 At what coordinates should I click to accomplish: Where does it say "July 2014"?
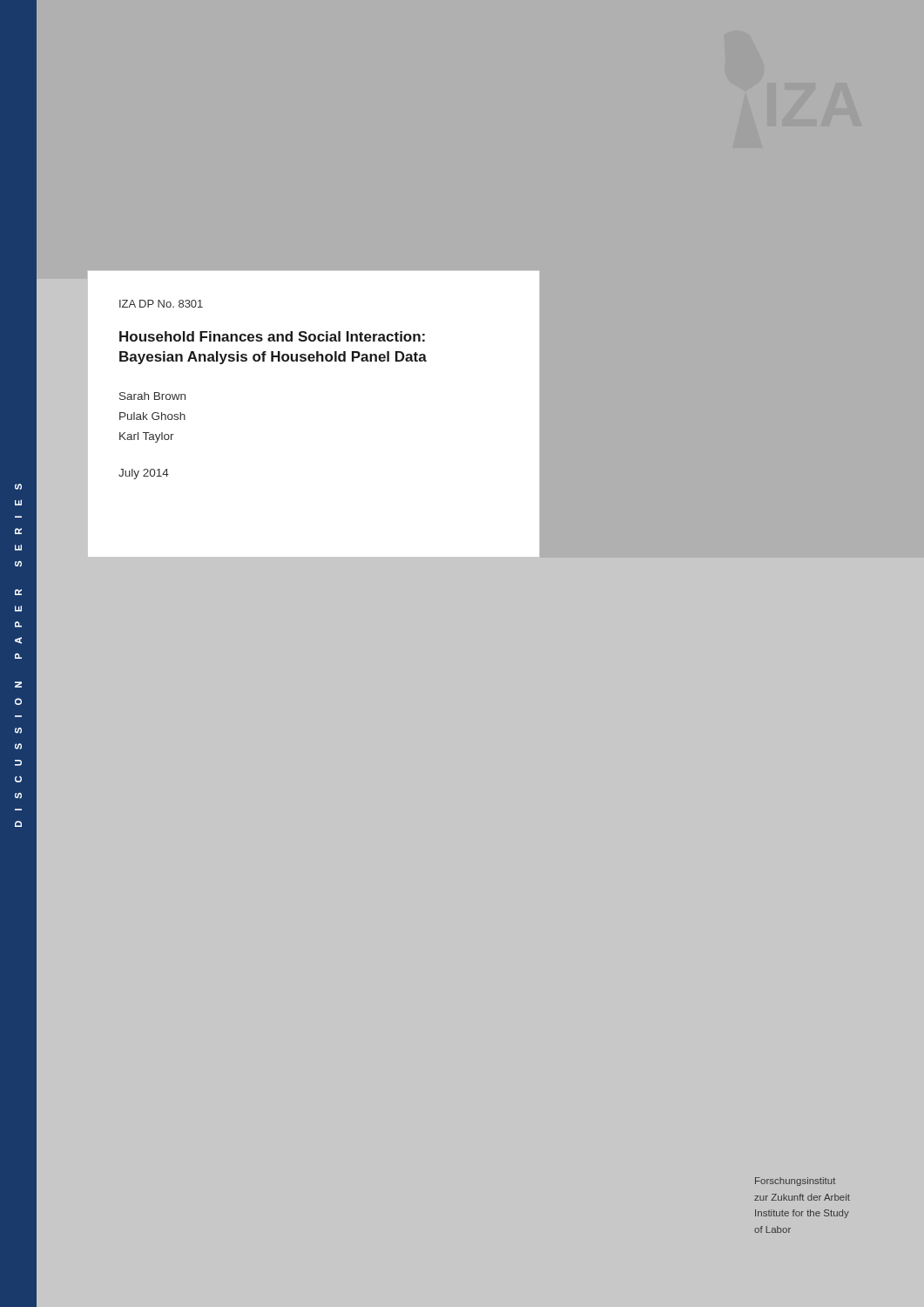coord(144,472)
